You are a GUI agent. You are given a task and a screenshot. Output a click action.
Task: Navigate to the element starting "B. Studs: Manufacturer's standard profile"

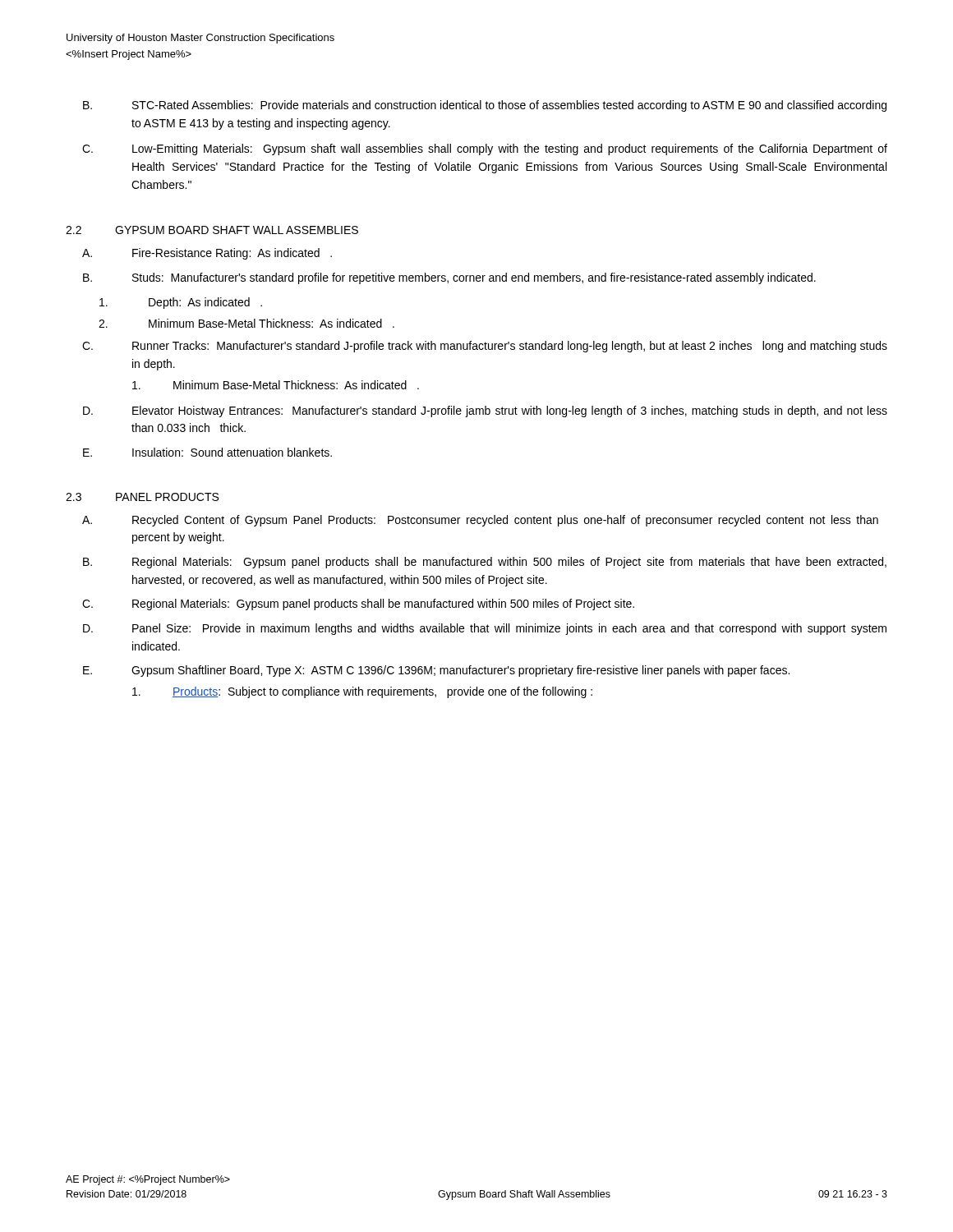pyautogui.click(x=476, y=278)
